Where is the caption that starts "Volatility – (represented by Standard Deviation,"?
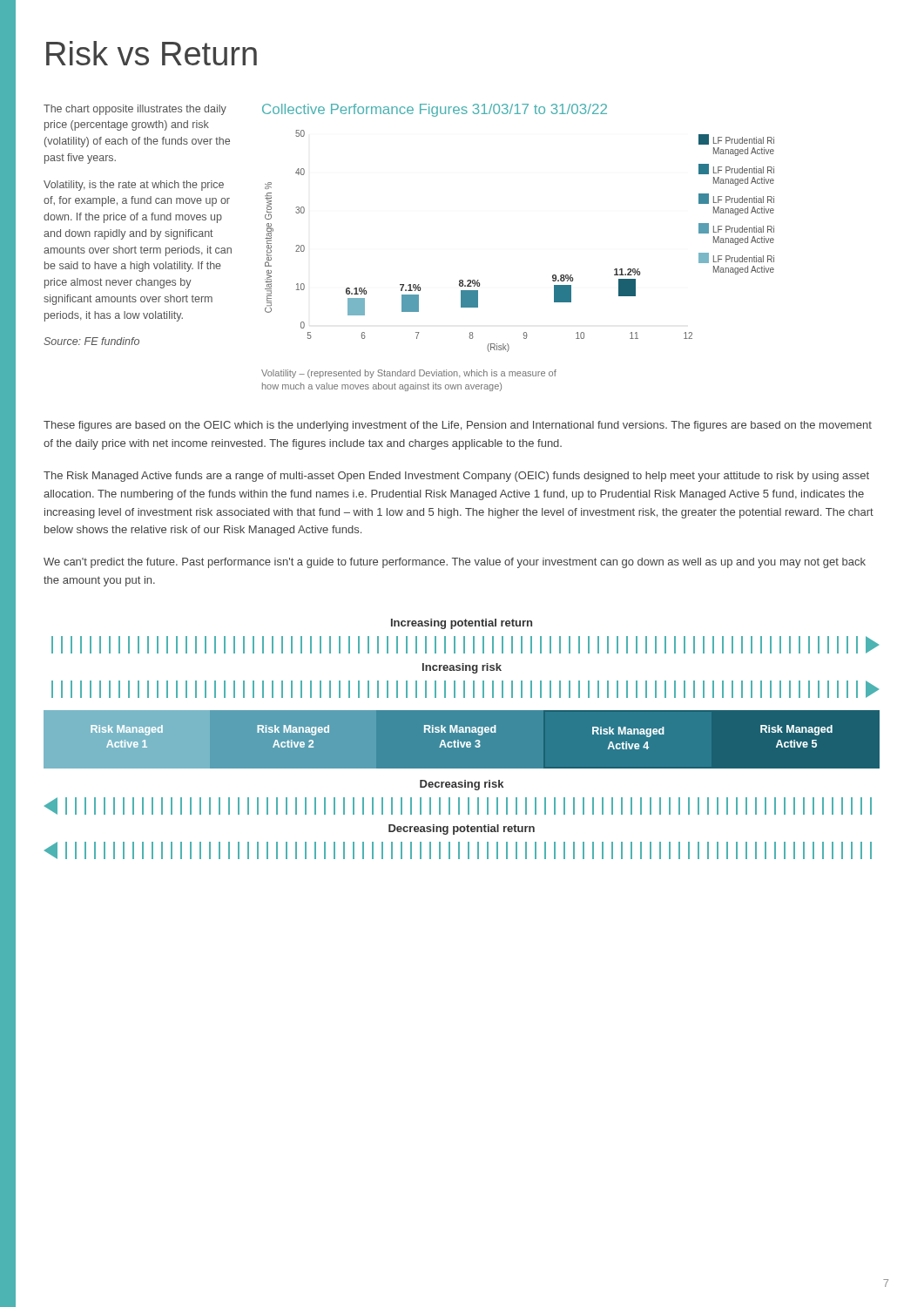 click(x=409, y=374)
